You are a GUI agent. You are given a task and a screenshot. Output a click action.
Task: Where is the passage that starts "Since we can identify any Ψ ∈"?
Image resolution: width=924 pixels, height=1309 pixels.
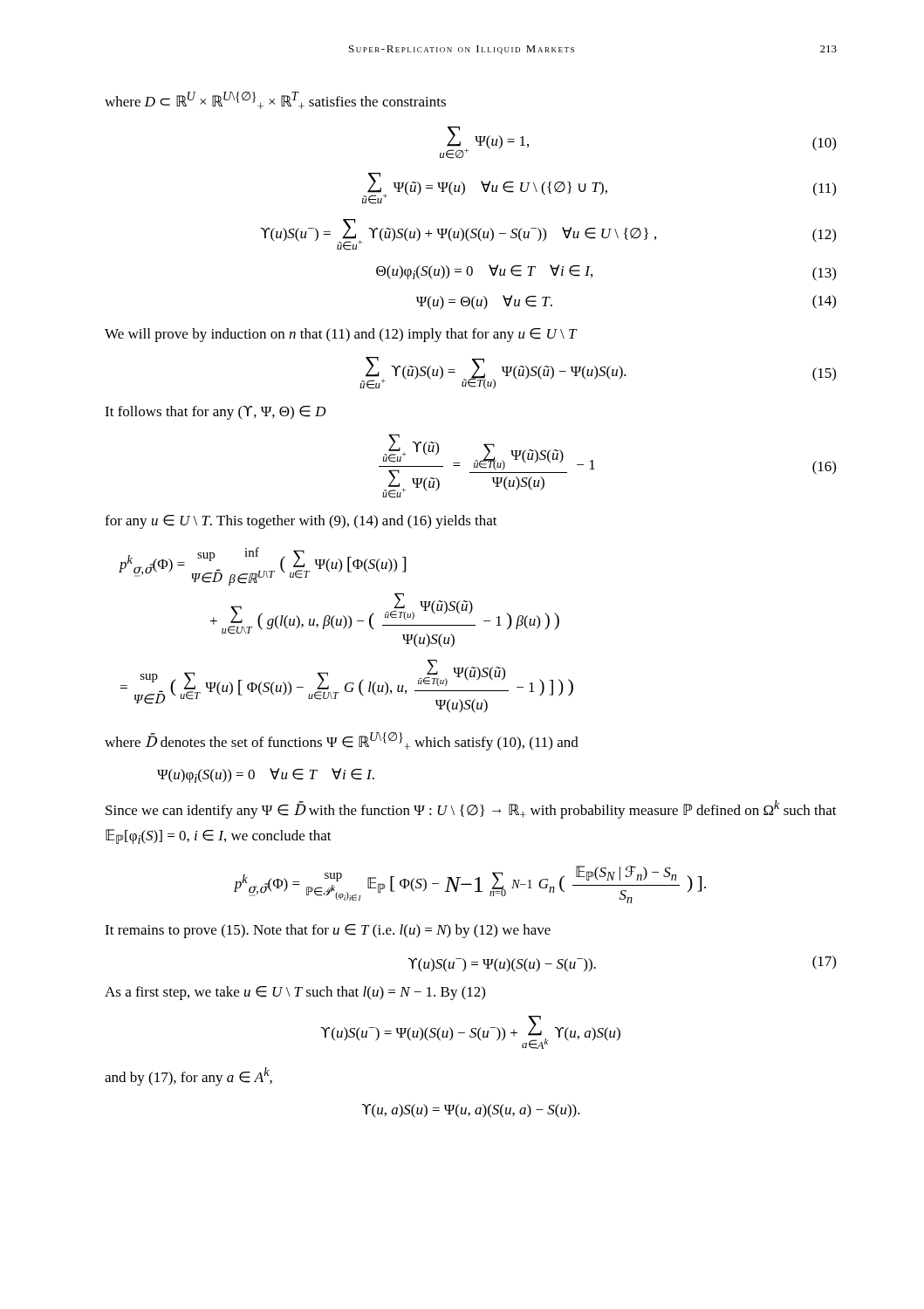[471, 822]
